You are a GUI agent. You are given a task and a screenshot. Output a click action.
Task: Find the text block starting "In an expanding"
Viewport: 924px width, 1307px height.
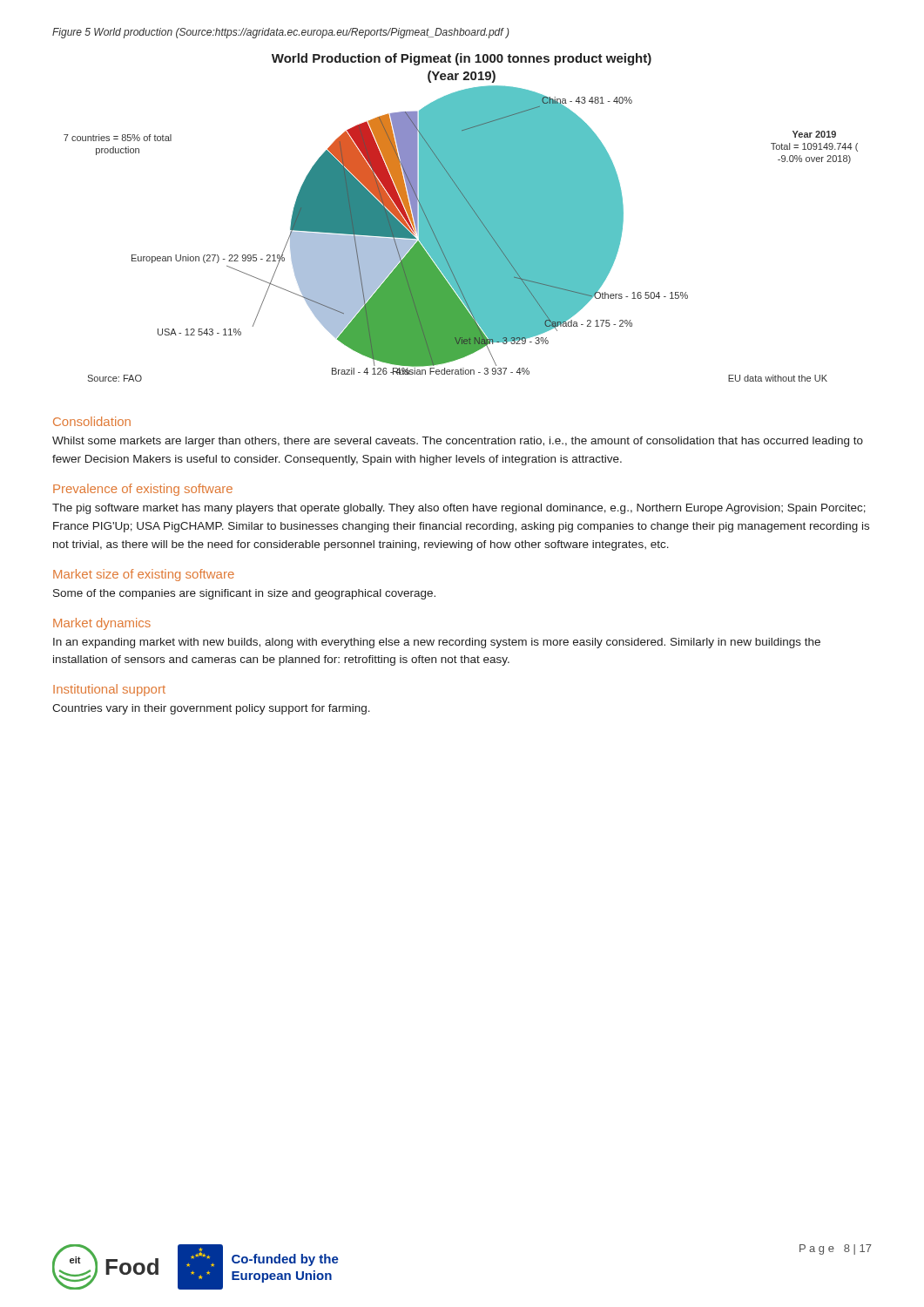(437, 650)
